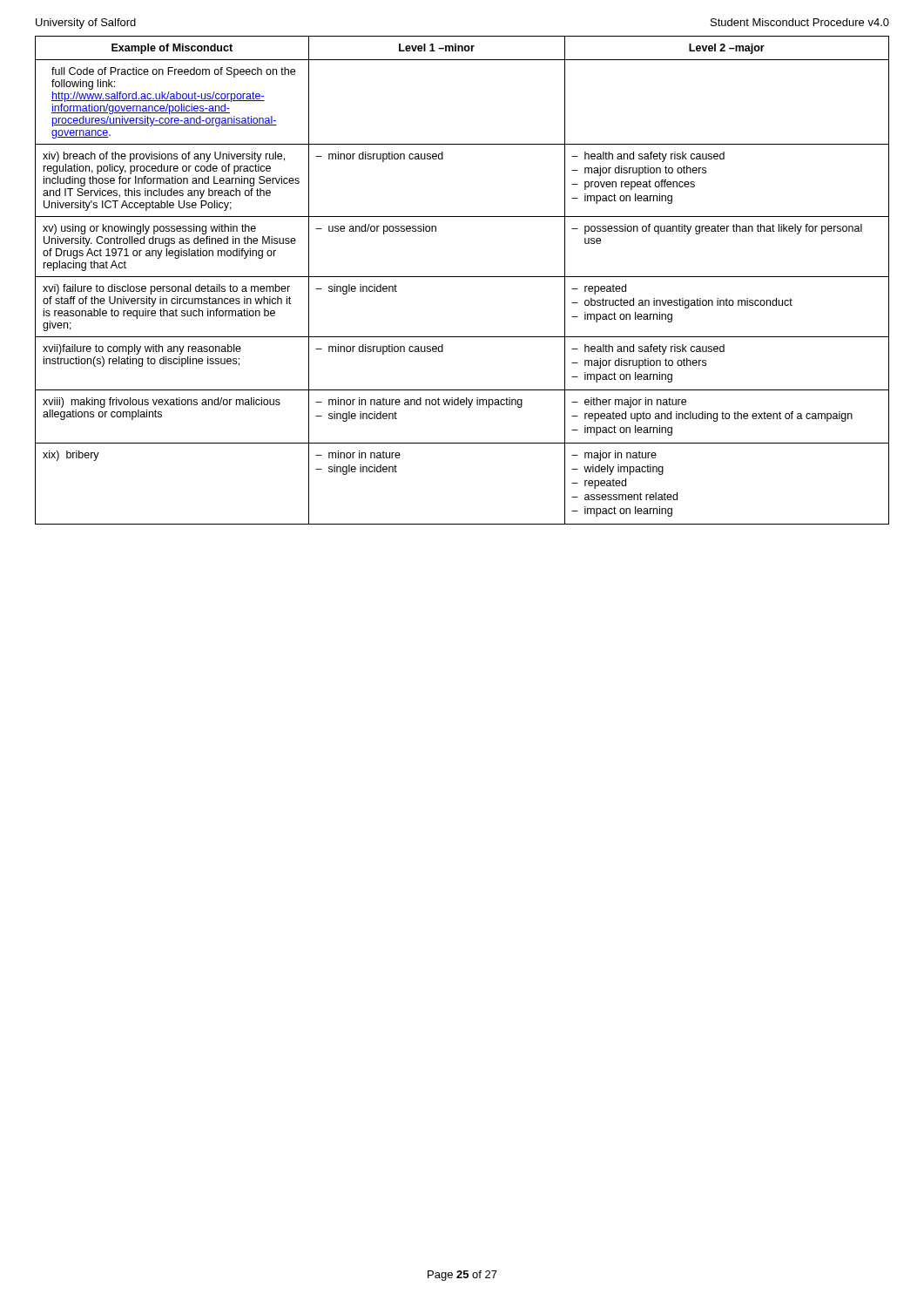Select the table
Image resolution: width=924 pixels, height=1307 pixels.
coord(462,280)
